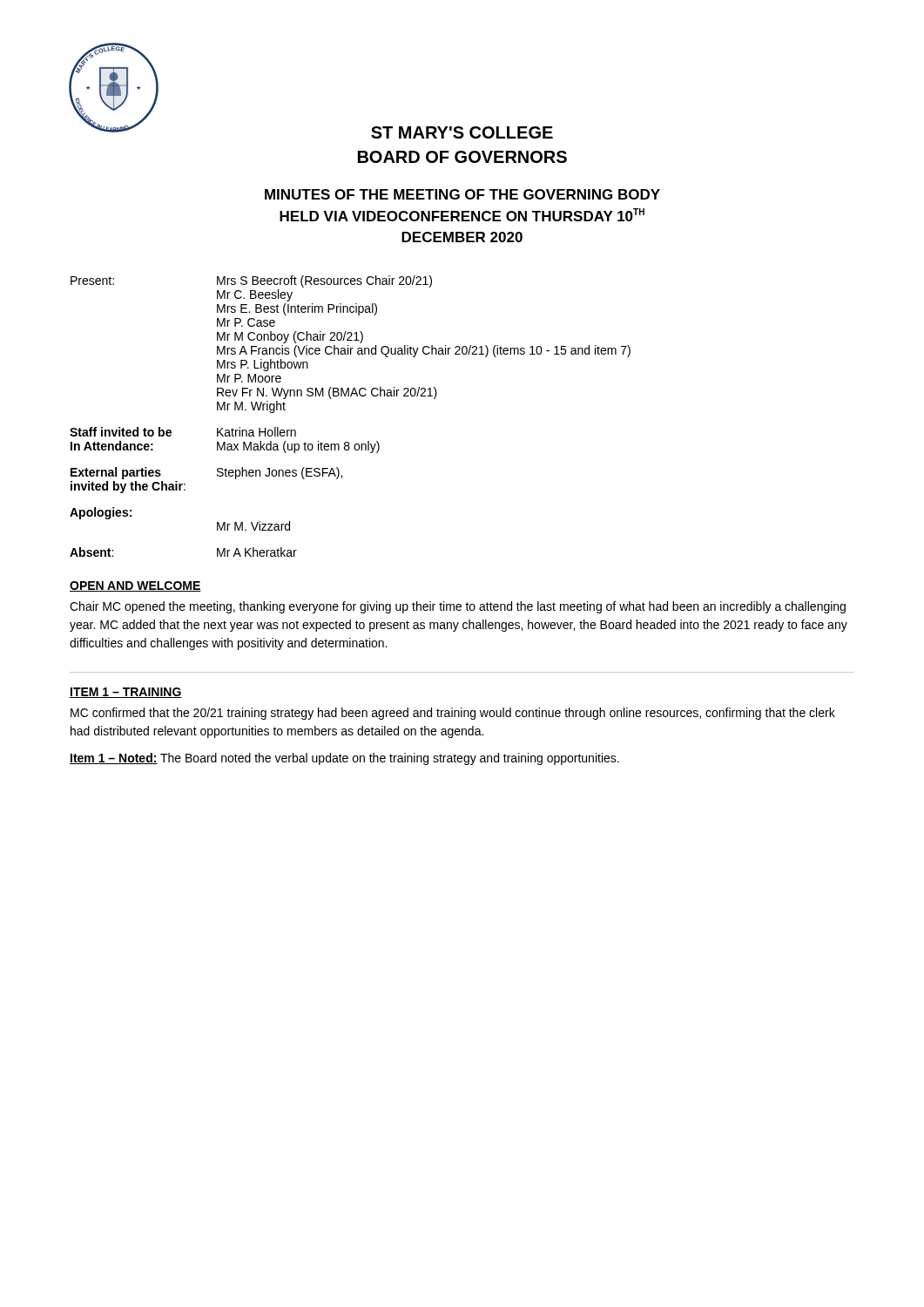Screen dimensions: 1307x924
Task: Select the logo
Action: (114, 89)
